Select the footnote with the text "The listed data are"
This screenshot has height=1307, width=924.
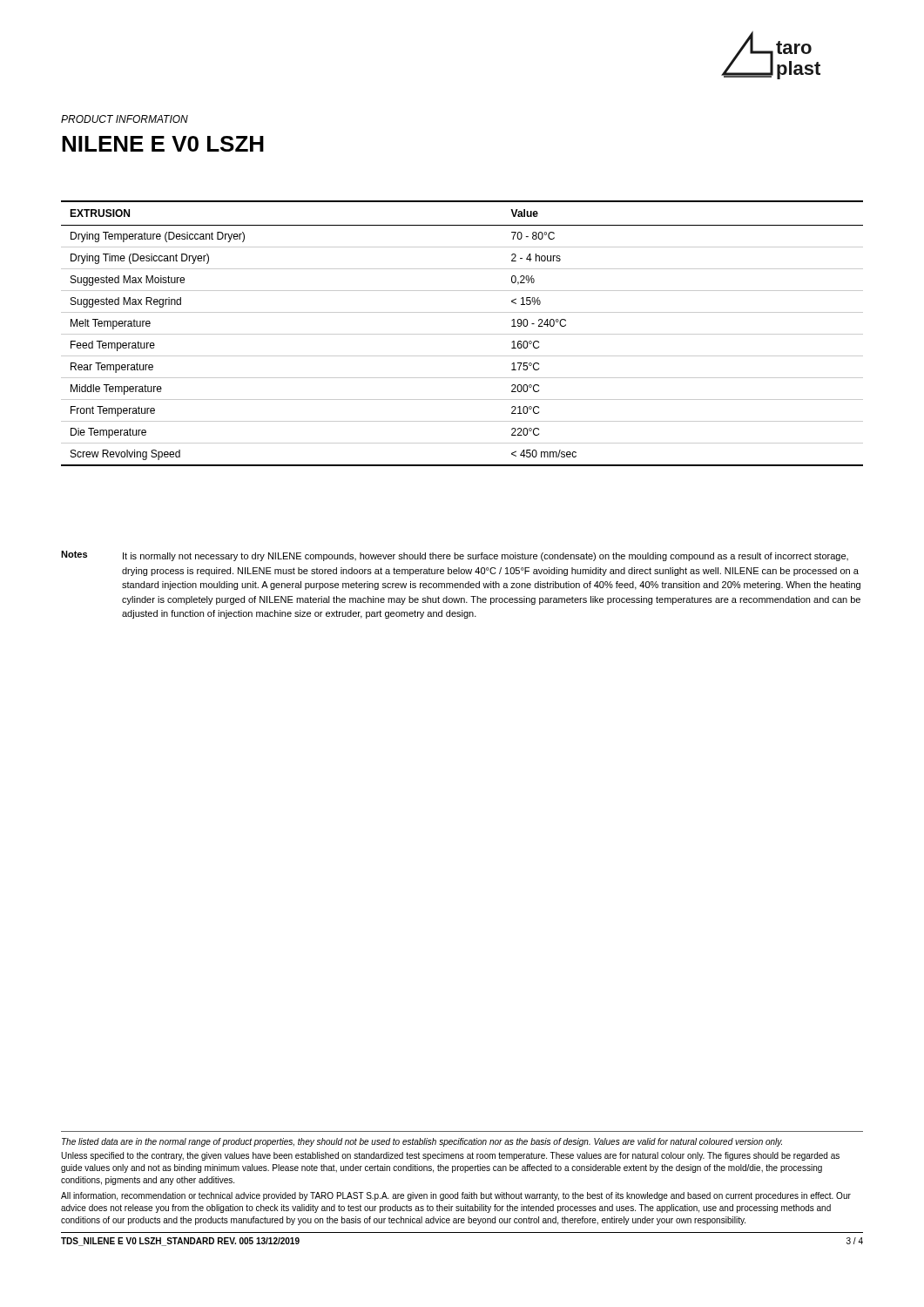click(422, 1142)
